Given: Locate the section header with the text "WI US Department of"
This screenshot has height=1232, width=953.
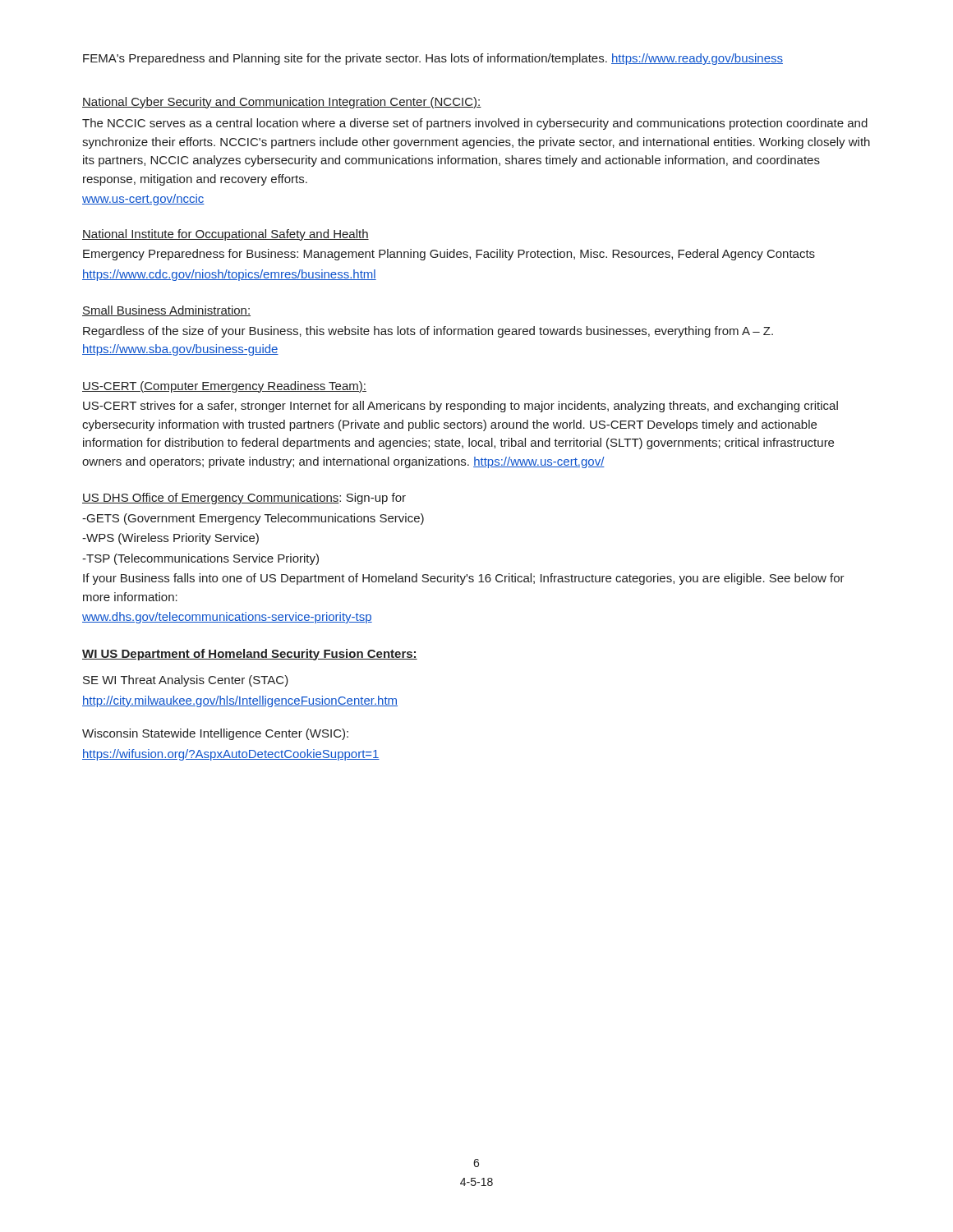Looking at the screenshot, I should point(250,655).
